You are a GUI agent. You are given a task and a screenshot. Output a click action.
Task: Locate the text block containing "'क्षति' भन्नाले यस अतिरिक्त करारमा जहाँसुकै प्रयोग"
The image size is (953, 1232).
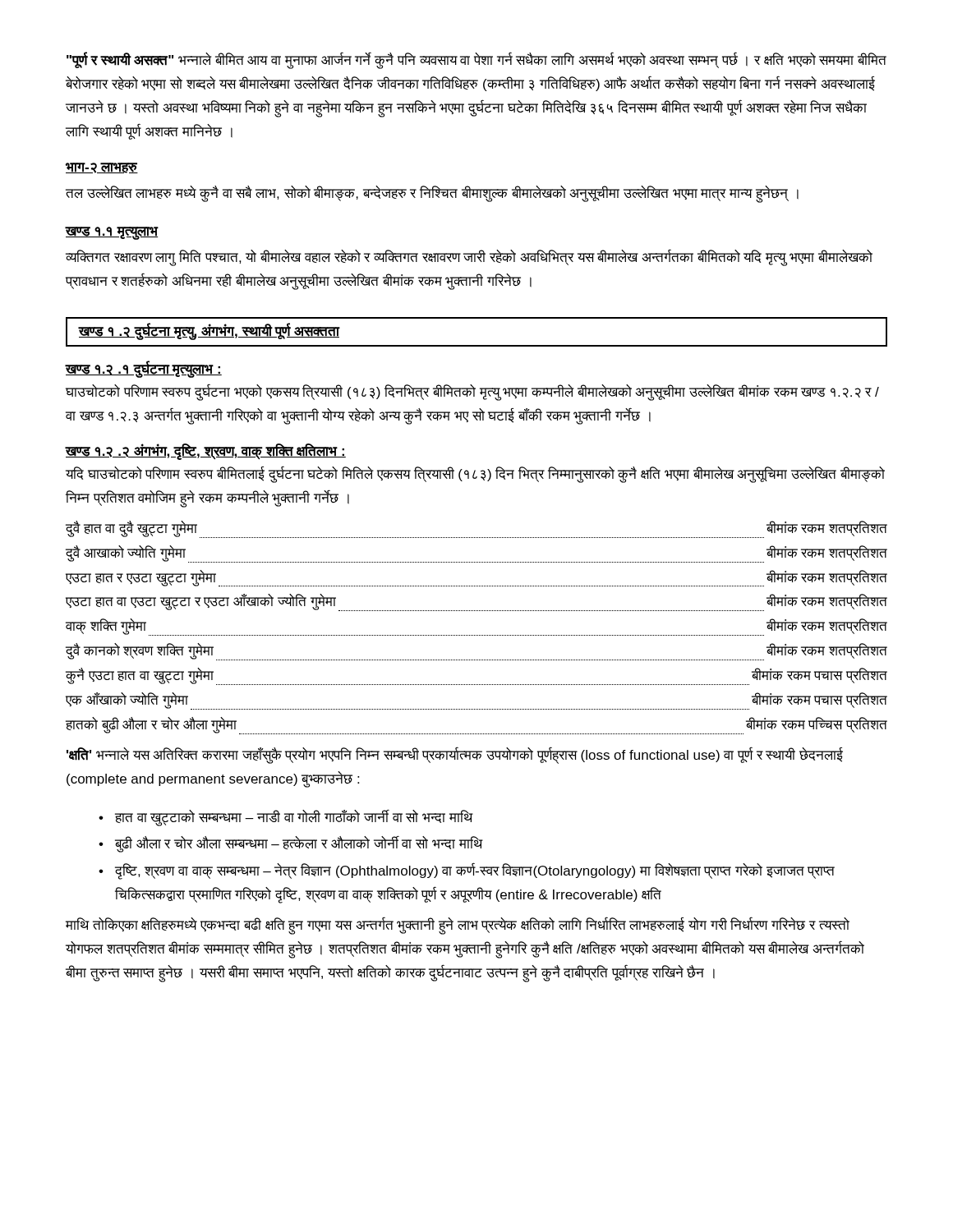click(x=454, y=767)
